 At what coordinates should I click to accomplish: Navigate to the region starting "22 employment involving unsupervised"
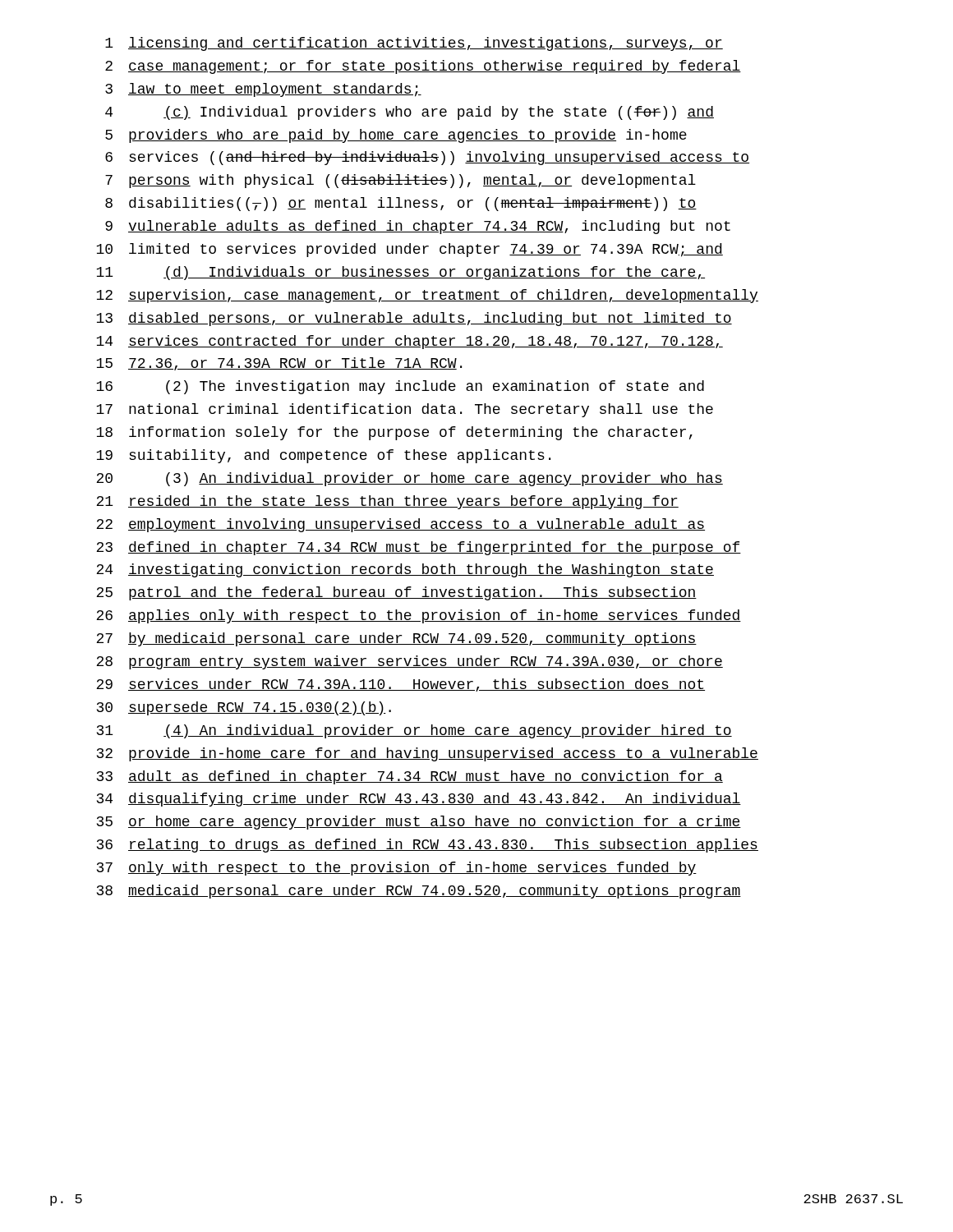(394, 525)
